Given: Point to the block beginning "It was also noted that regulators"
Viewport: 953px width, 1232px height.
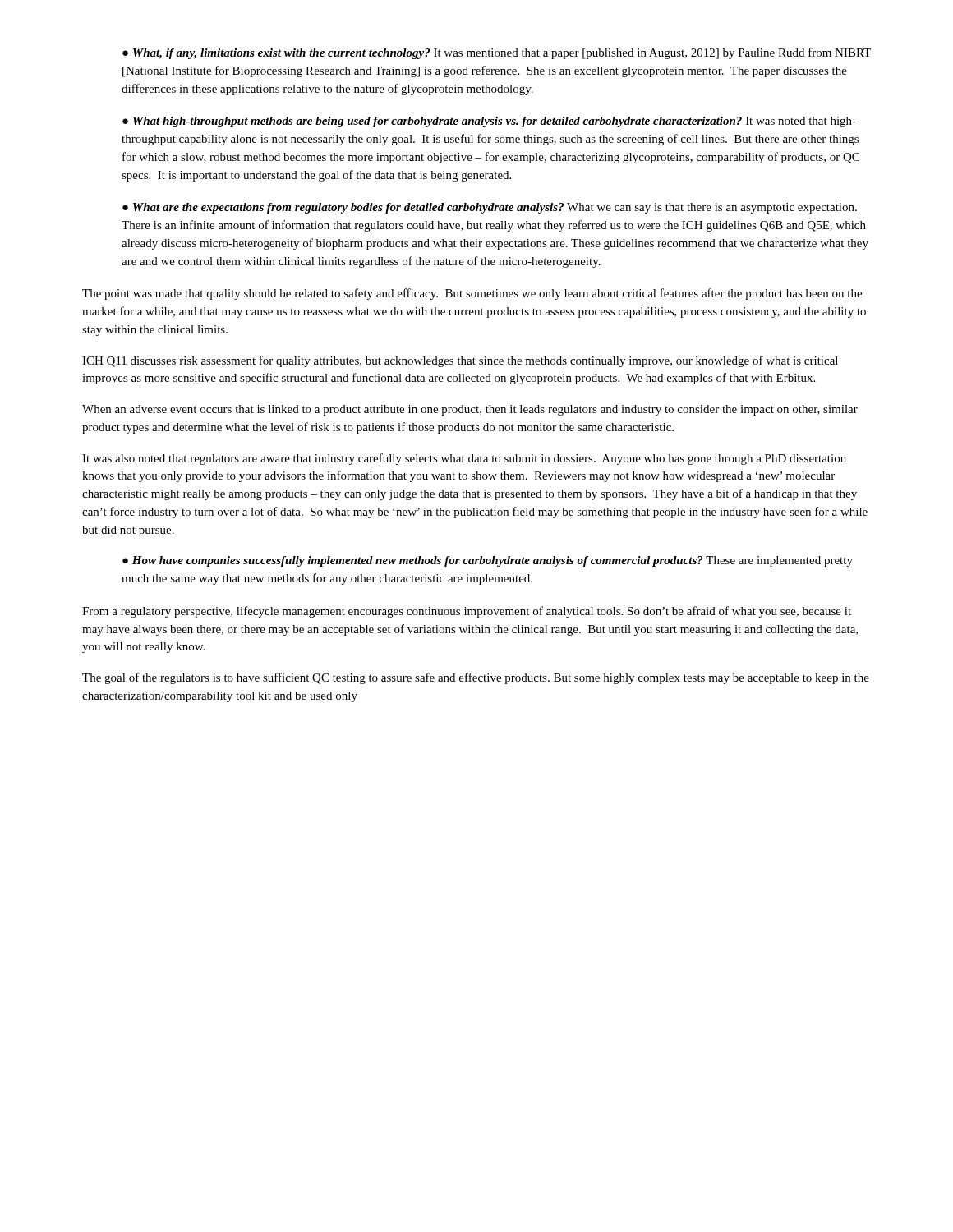Looking at the screenshot, I should pos(475,494).
